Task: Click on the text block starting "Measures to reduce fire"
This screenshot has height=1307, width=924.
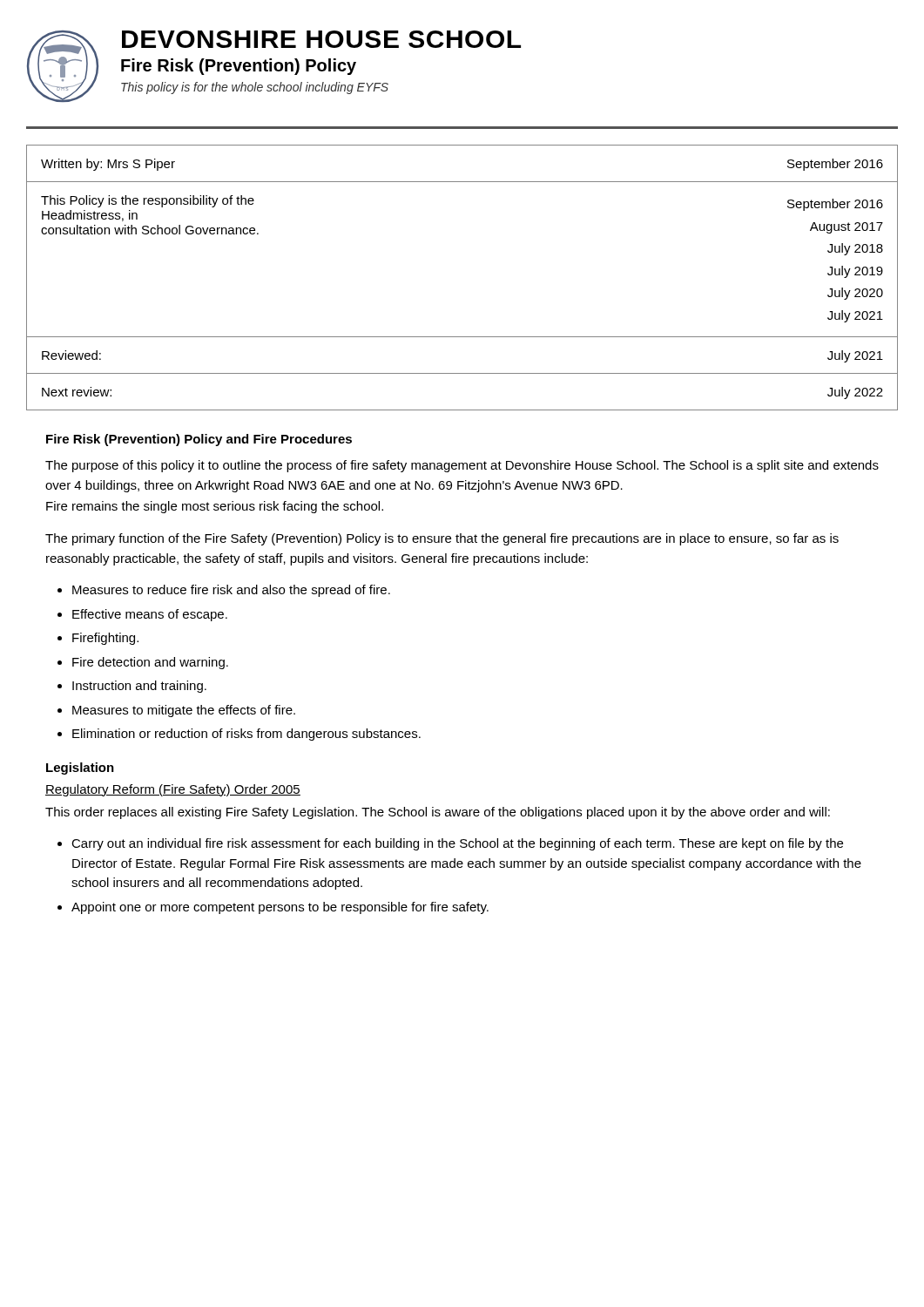Action: [x=231, y=590]
